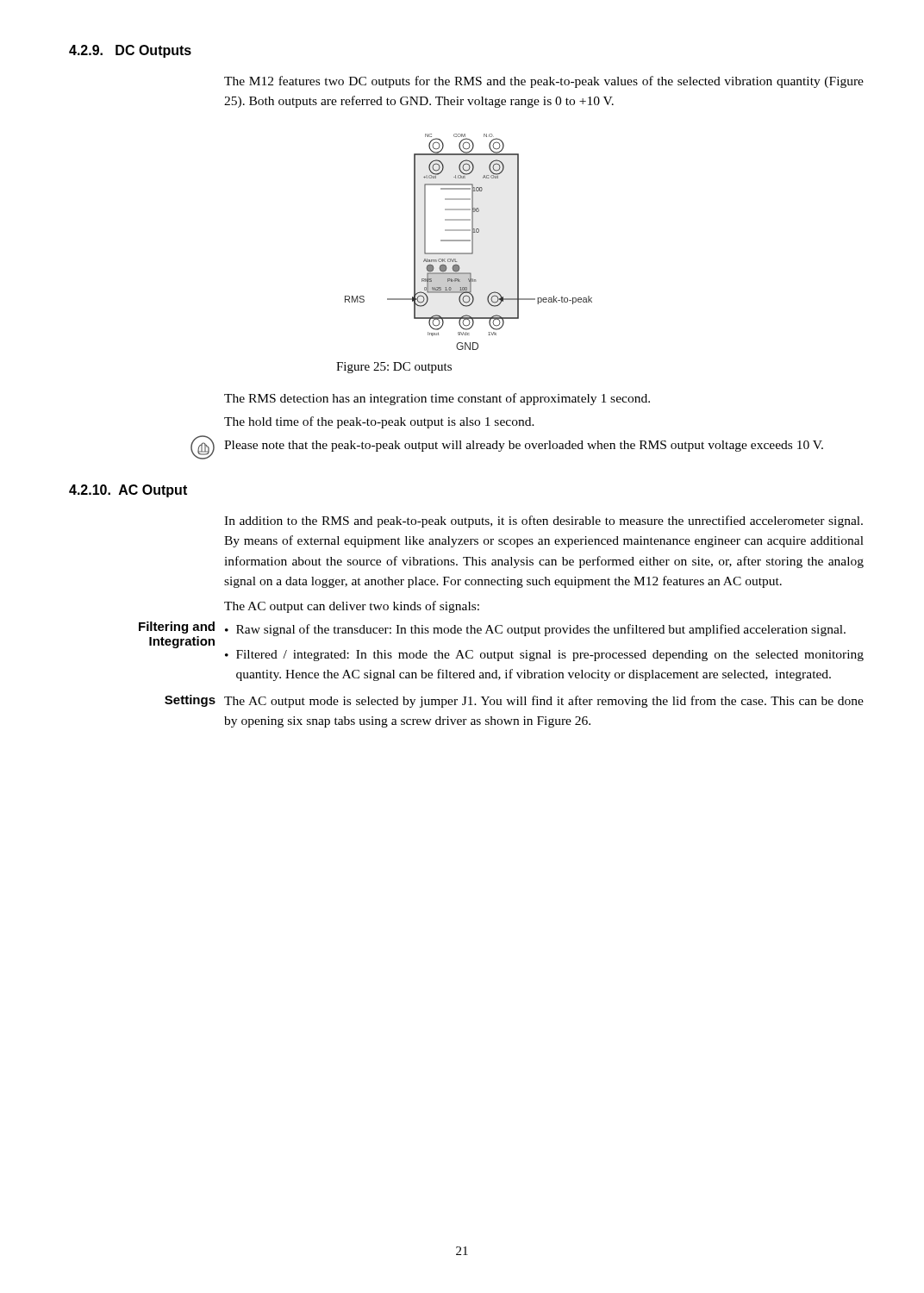Click on the region starting "4.2.10. AC Output"
Screen dimensions: 1293x924
128,490
